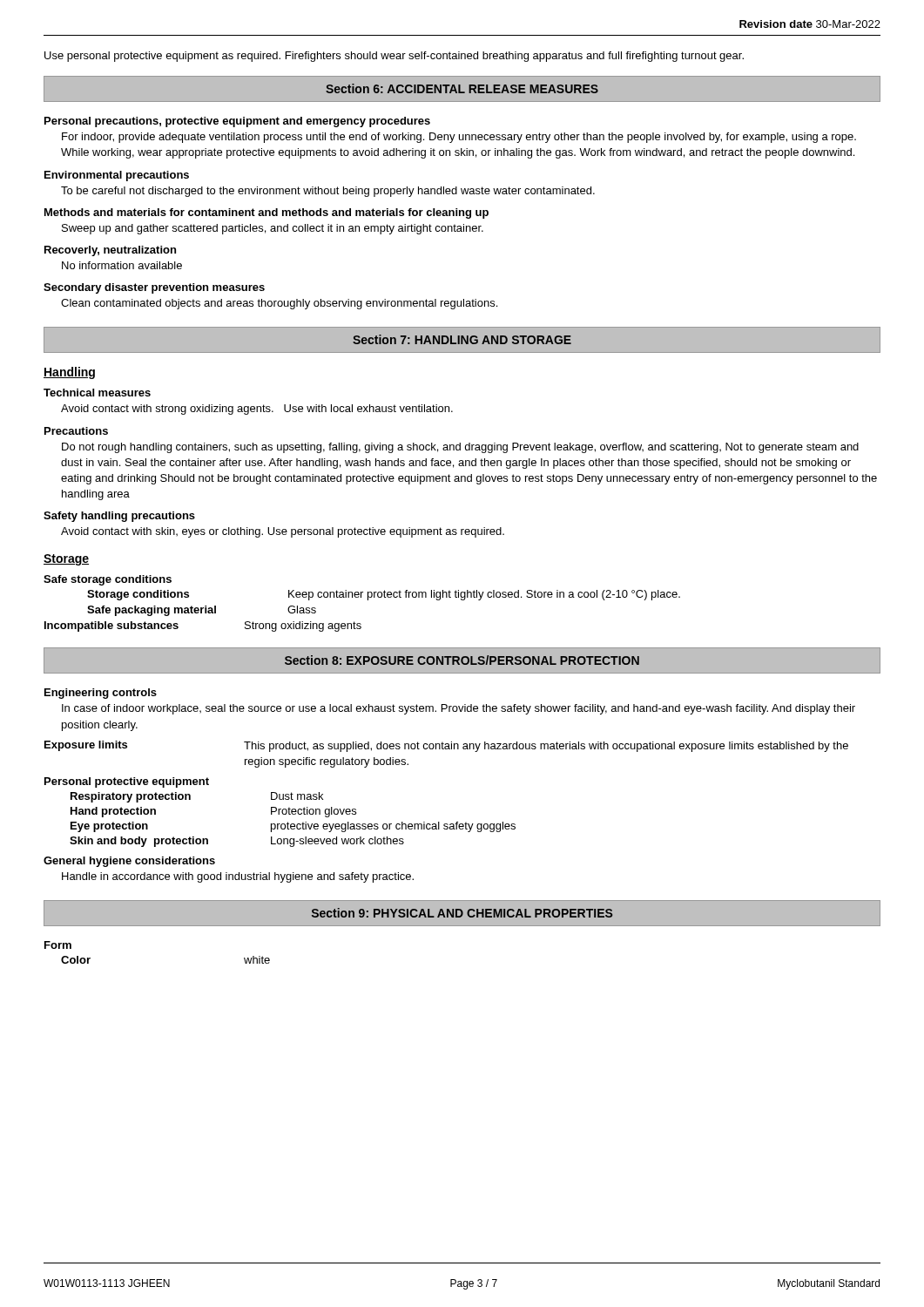
Task: Click where it says "Recoverly, neutralization"
Action: [x=110, y=250]
